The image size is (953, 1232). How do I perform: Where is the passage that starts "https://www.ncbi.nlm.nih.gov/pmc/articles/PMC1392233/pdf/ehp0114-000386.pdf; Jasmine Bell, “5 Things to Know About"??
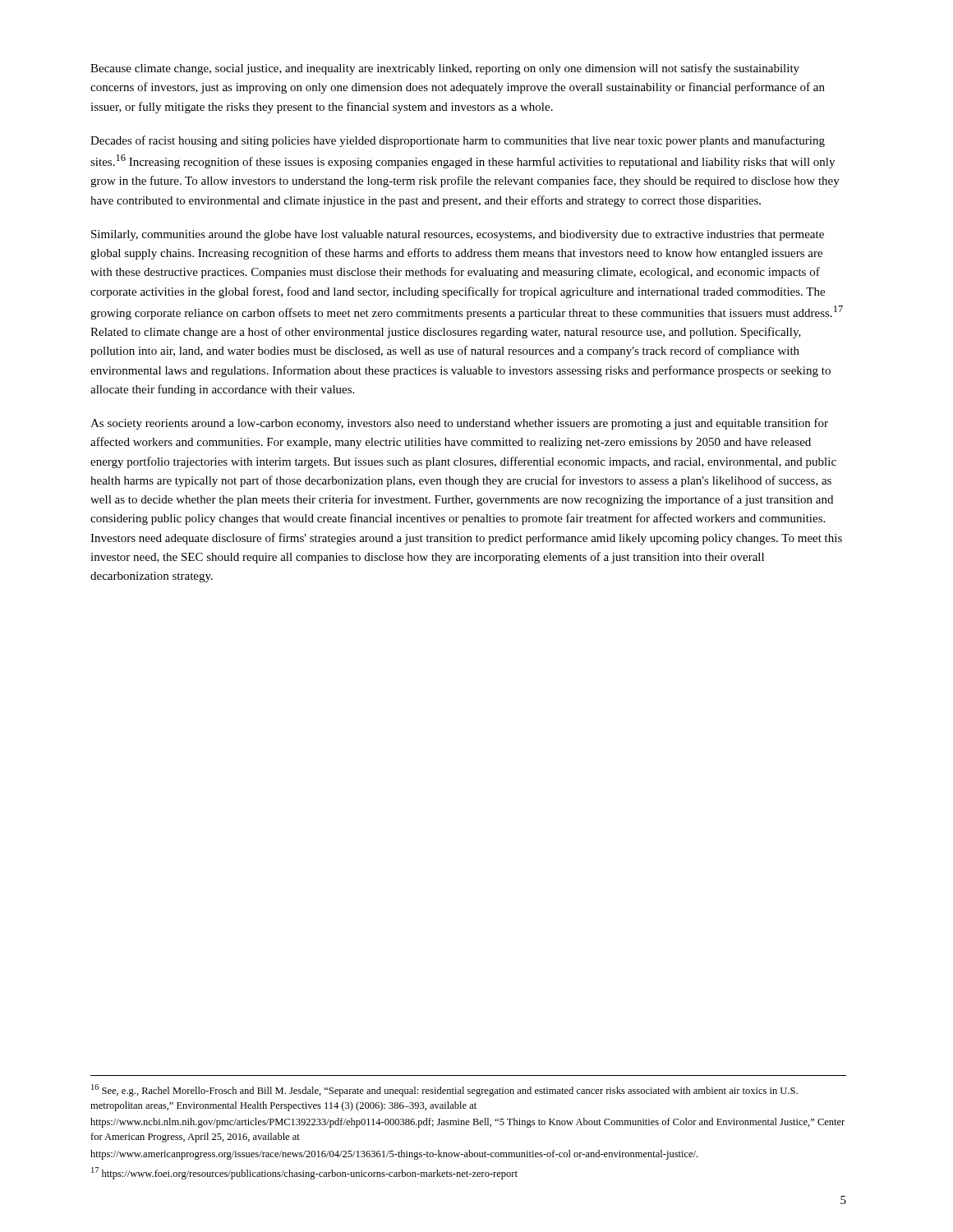468,1130
